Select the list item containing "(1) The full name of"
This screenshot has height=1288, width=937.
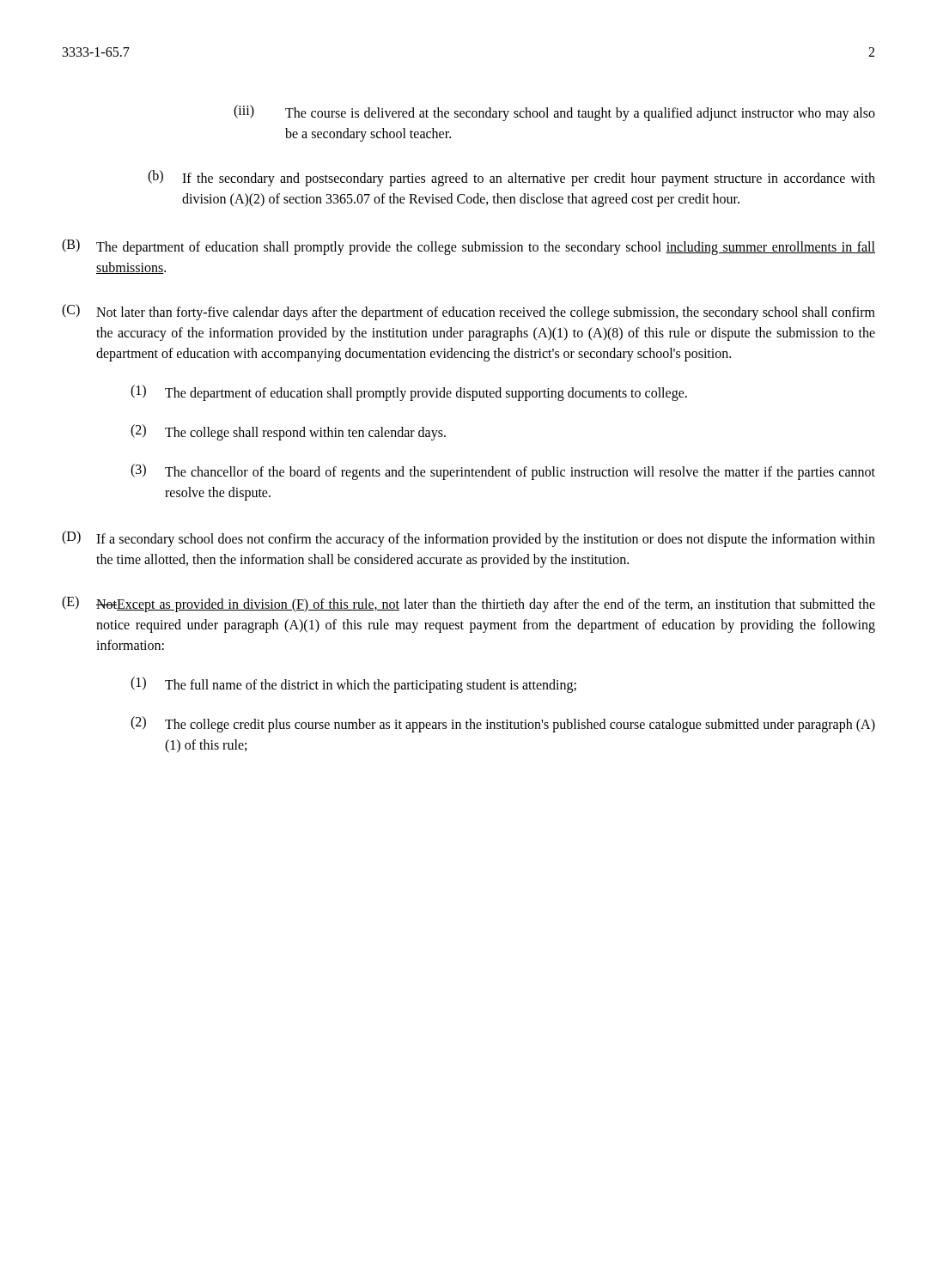click(503, 685)
